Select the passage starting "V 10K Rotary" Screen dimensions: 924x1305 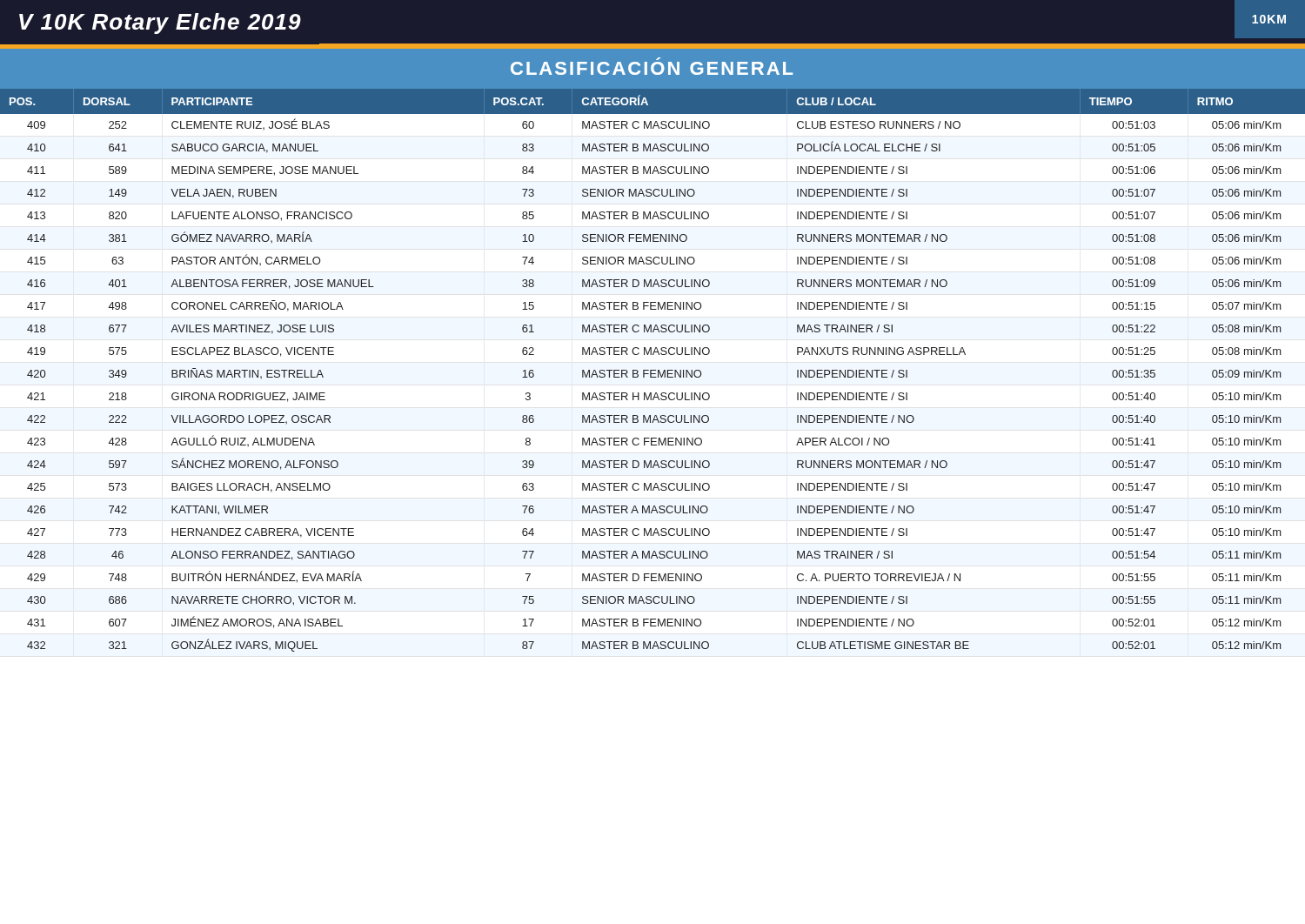(159, 22)
